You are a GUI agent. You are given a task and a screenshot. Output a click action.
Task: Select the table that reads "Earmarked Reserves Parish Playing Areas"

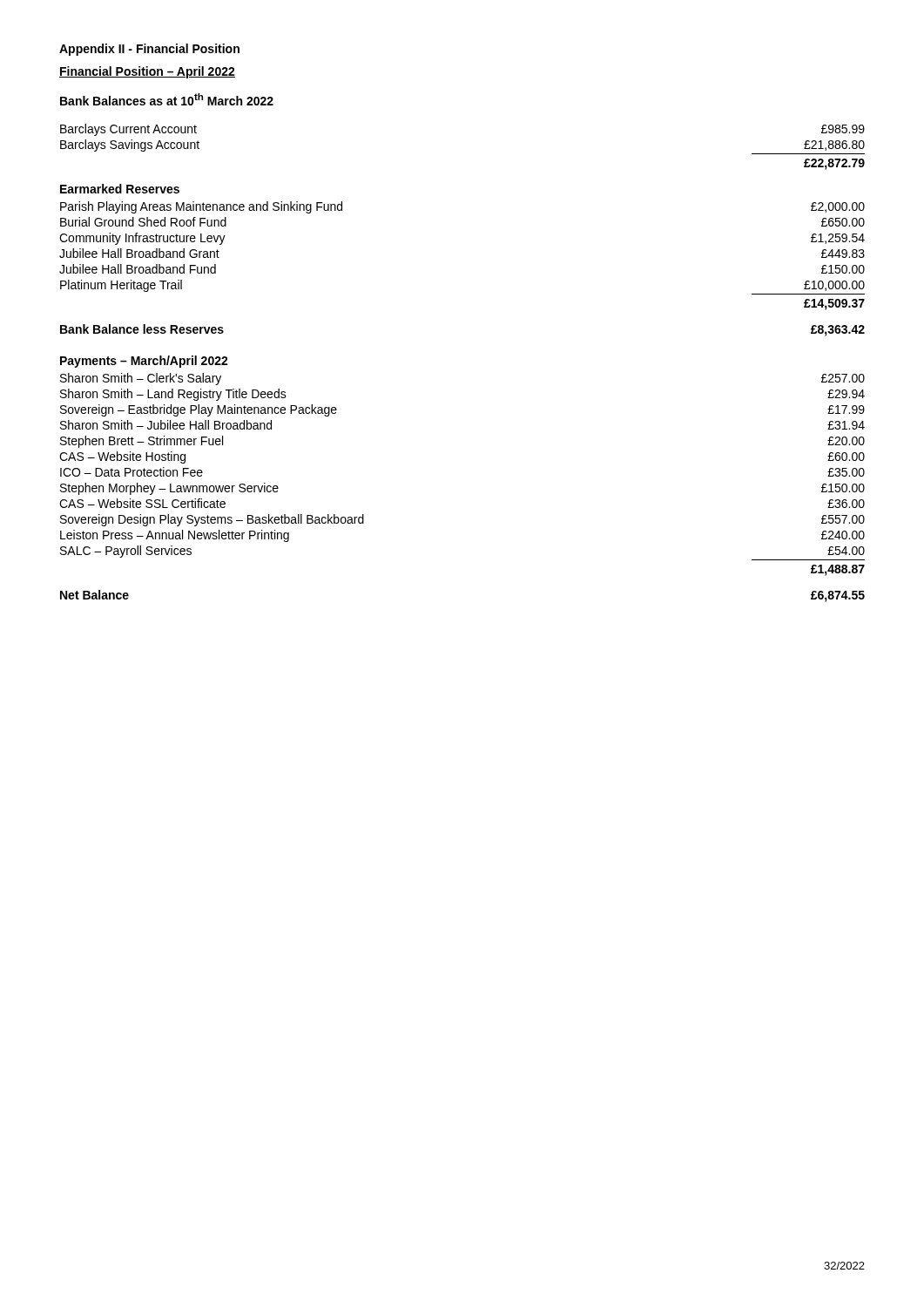click(462, 246)
